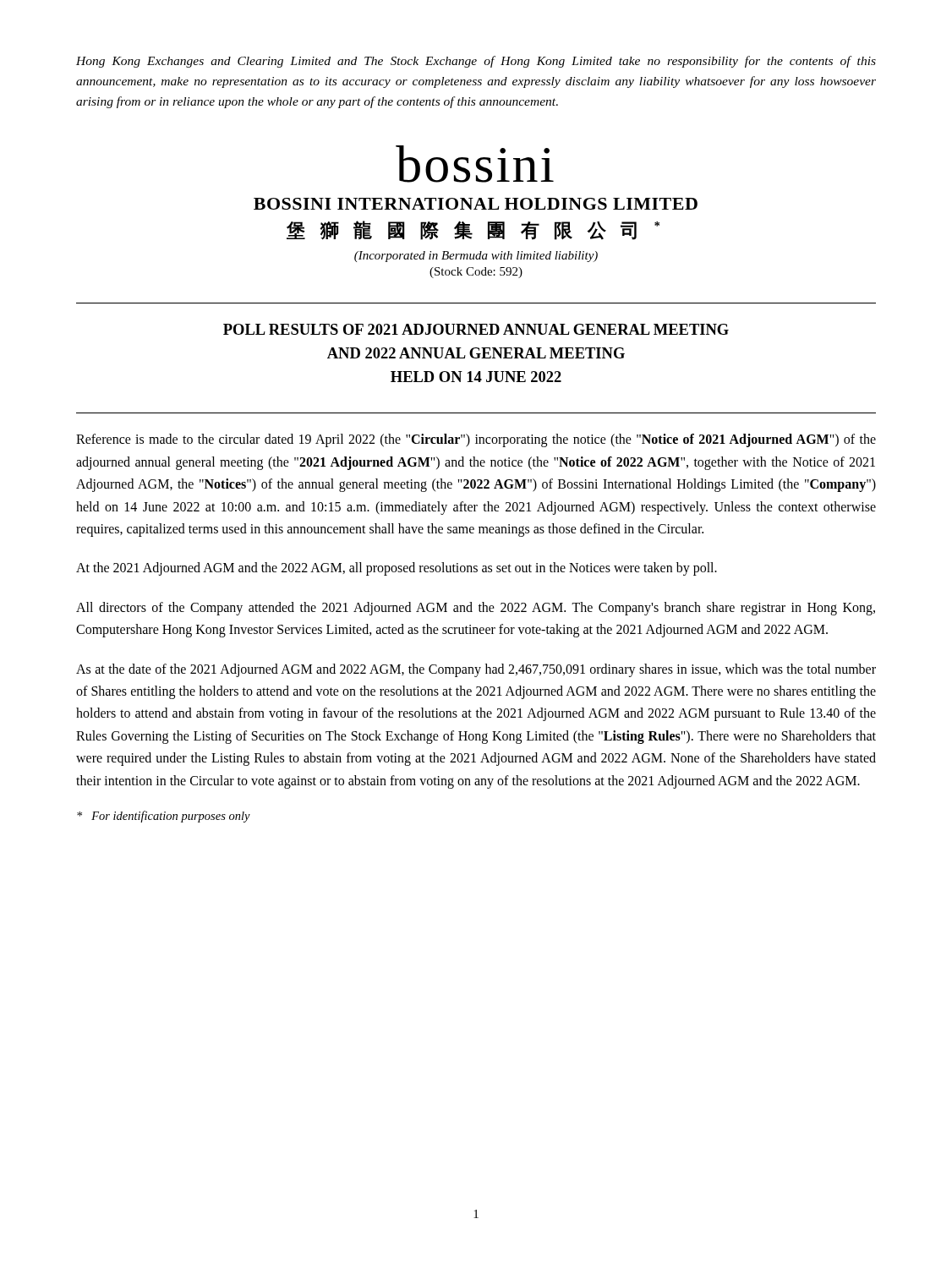952x1268 pixels.
Task: Locate the block starting "At the 2021 Adjourned"
Action: (x=397, y=568)
